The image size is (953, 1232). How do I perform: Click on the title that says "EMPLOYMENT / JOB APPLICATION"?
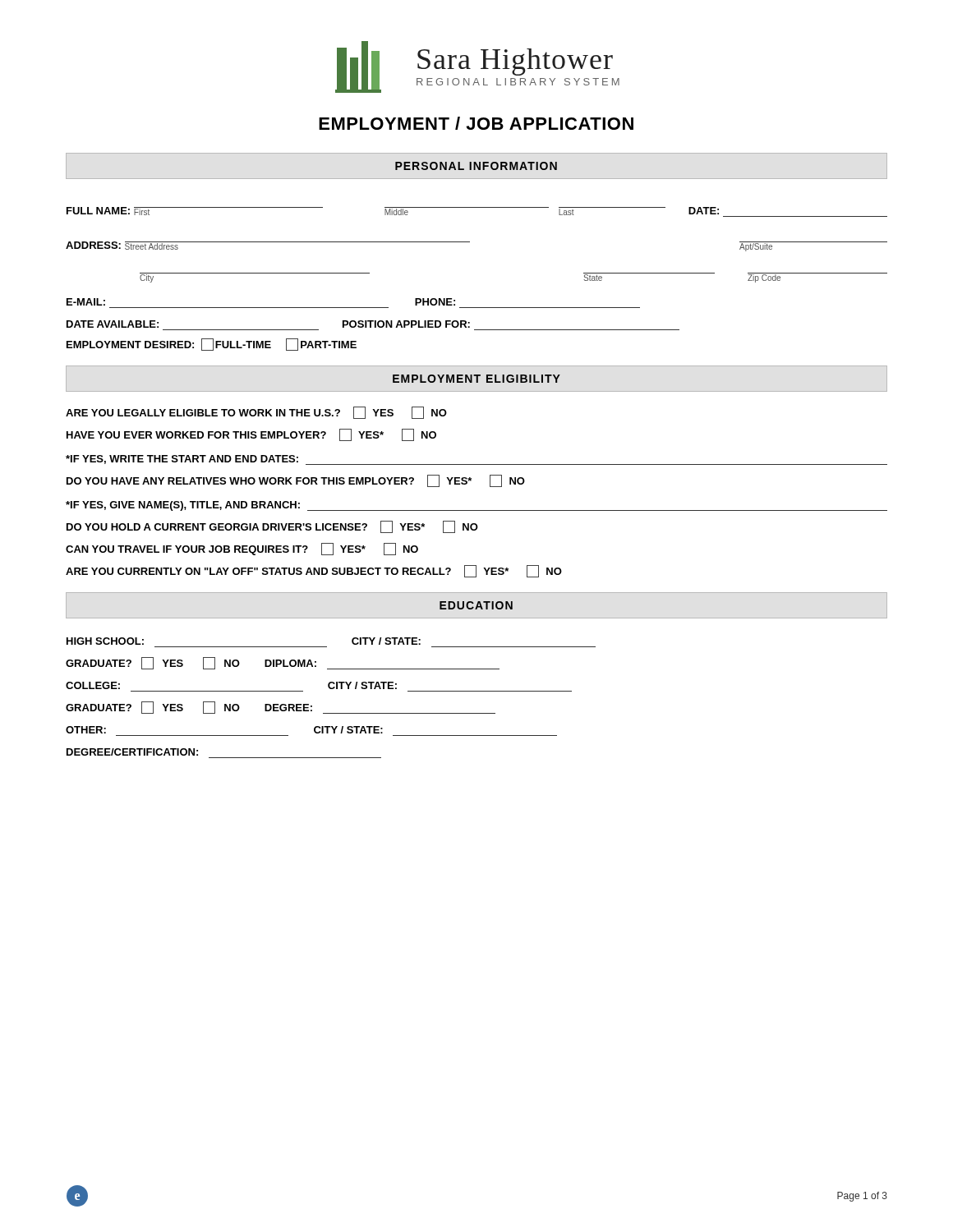pyautogui.click(x=476, y=124)
